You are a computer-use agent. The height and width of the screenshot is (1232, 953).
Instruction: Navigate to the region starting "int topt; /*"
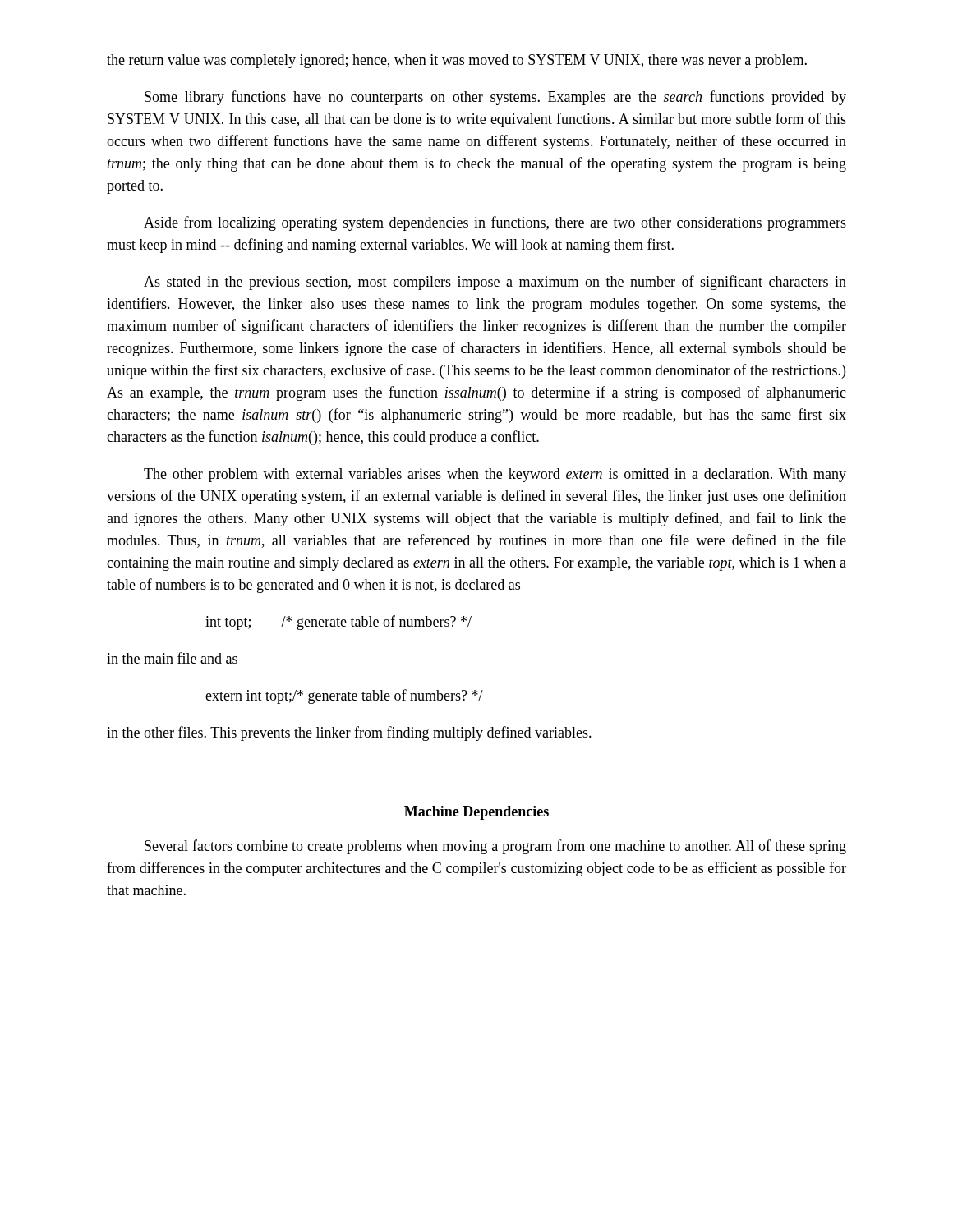[x=338, y=623]
